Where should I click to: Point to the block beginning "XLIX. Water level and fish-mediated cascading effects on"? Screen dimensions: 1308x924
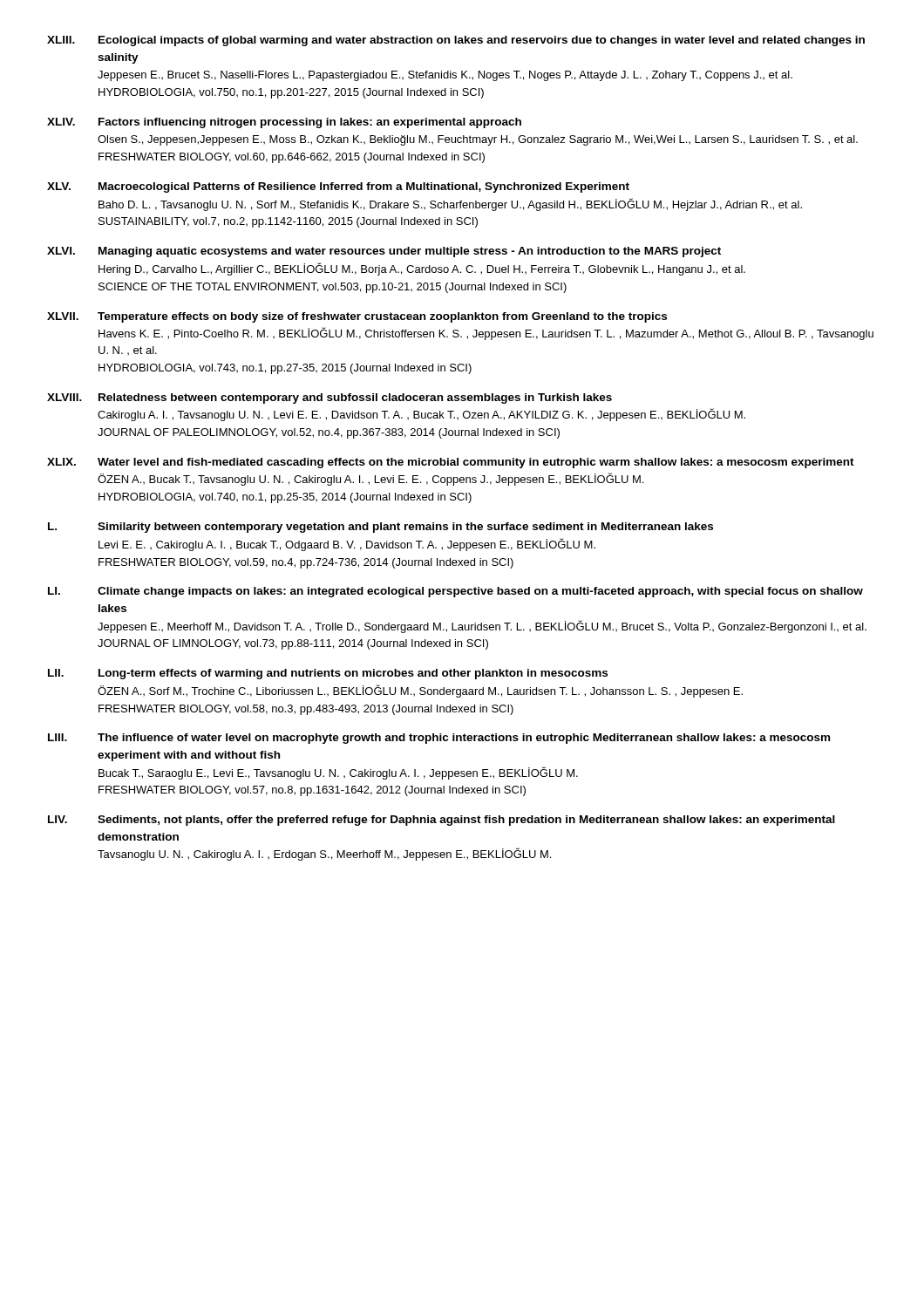click(462, 480)
